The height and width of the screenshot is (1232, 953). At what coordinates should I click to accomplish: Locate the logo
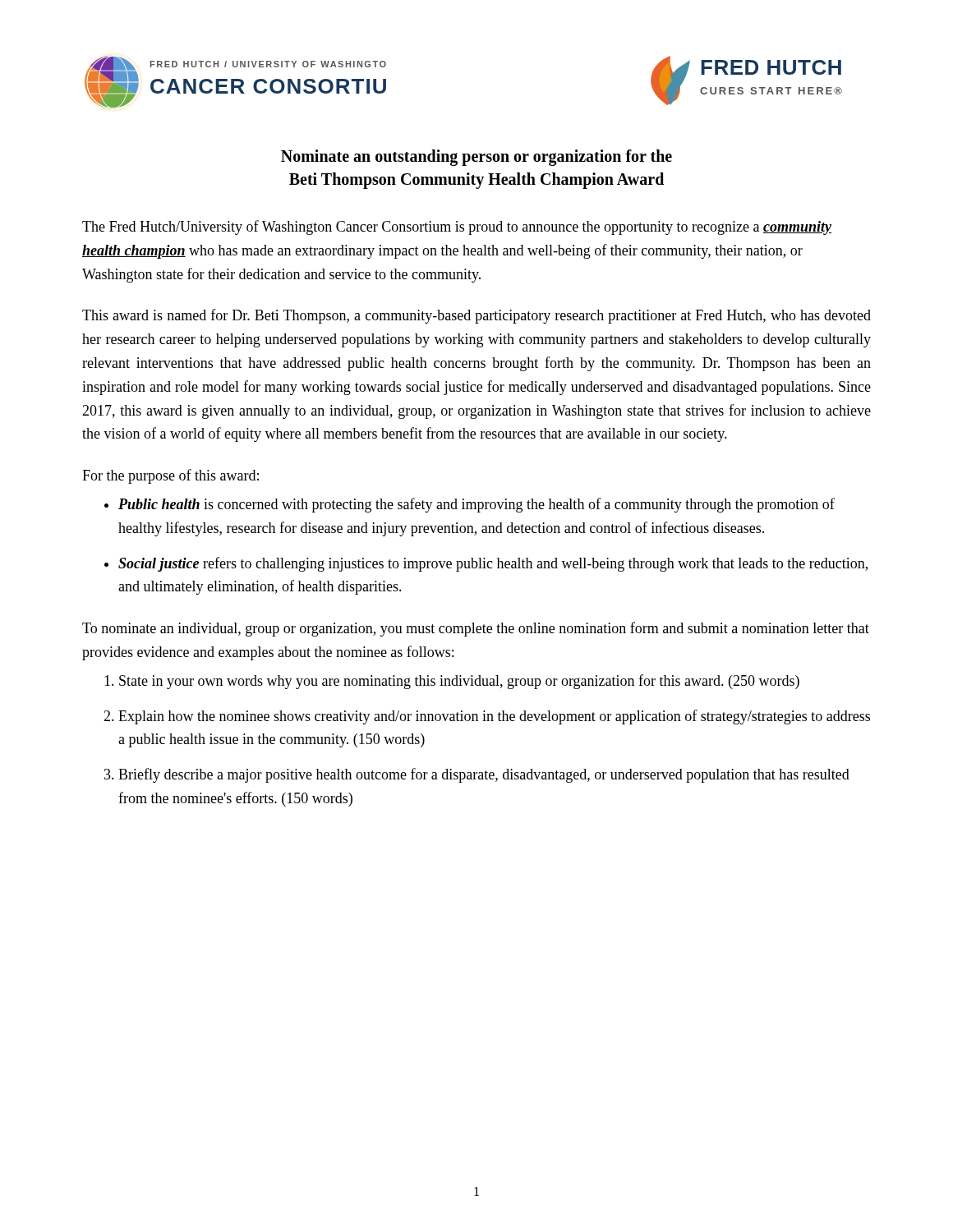click(x=476, y=82)
